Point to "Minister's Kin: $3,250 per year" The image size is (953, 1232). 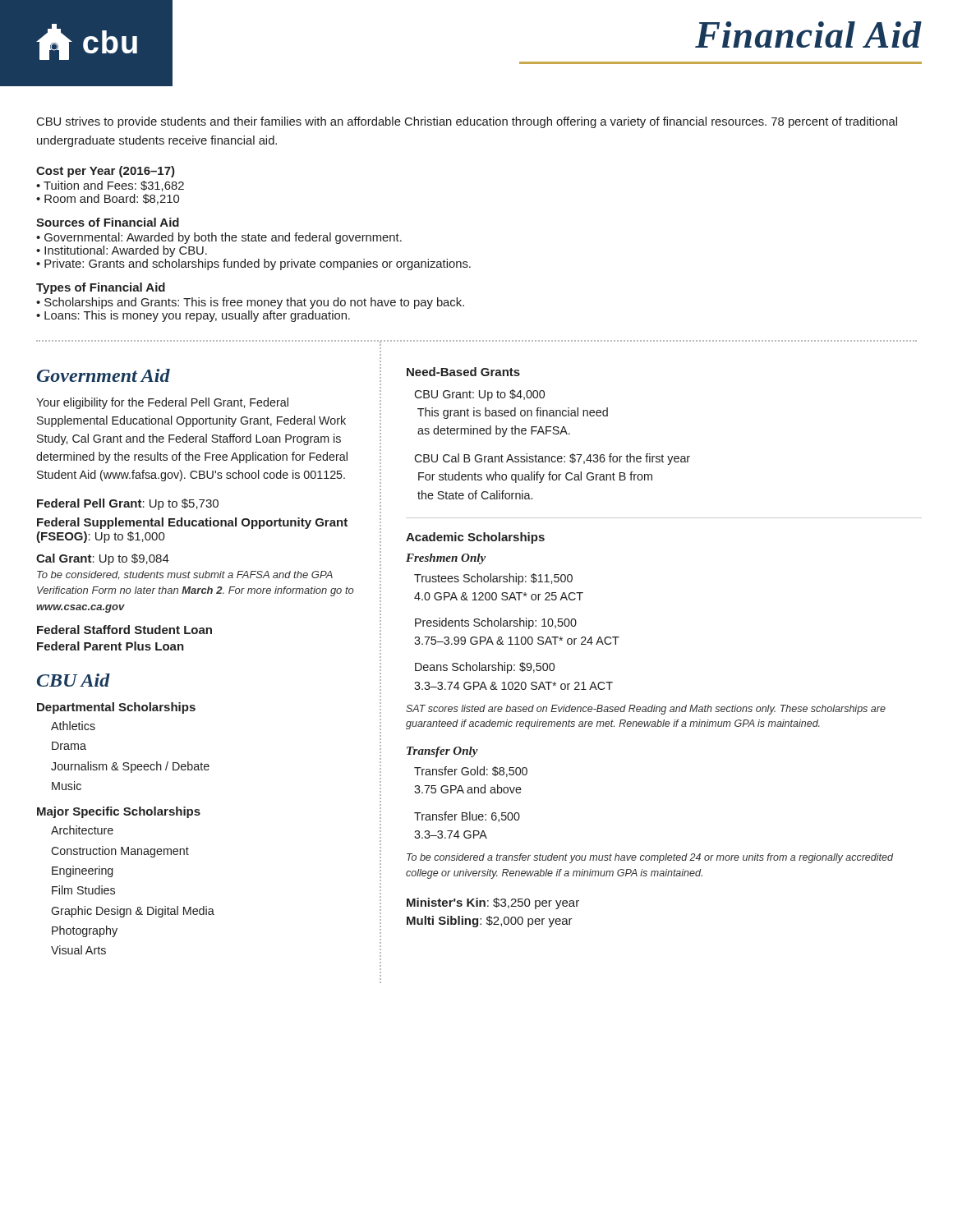click(x=493, y=903)
